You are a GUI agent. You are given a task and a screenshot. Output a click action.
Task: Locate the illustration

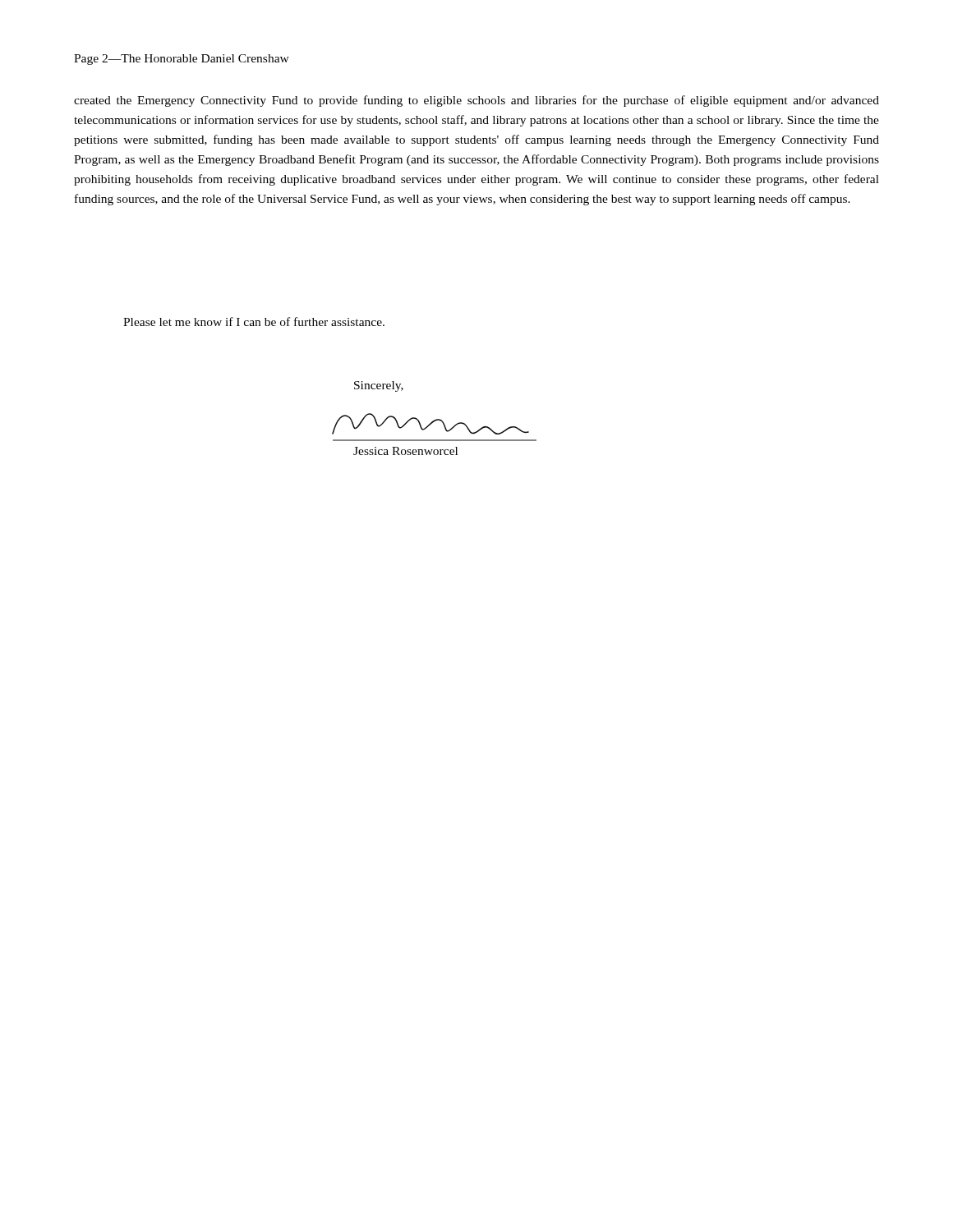[448, 425]
